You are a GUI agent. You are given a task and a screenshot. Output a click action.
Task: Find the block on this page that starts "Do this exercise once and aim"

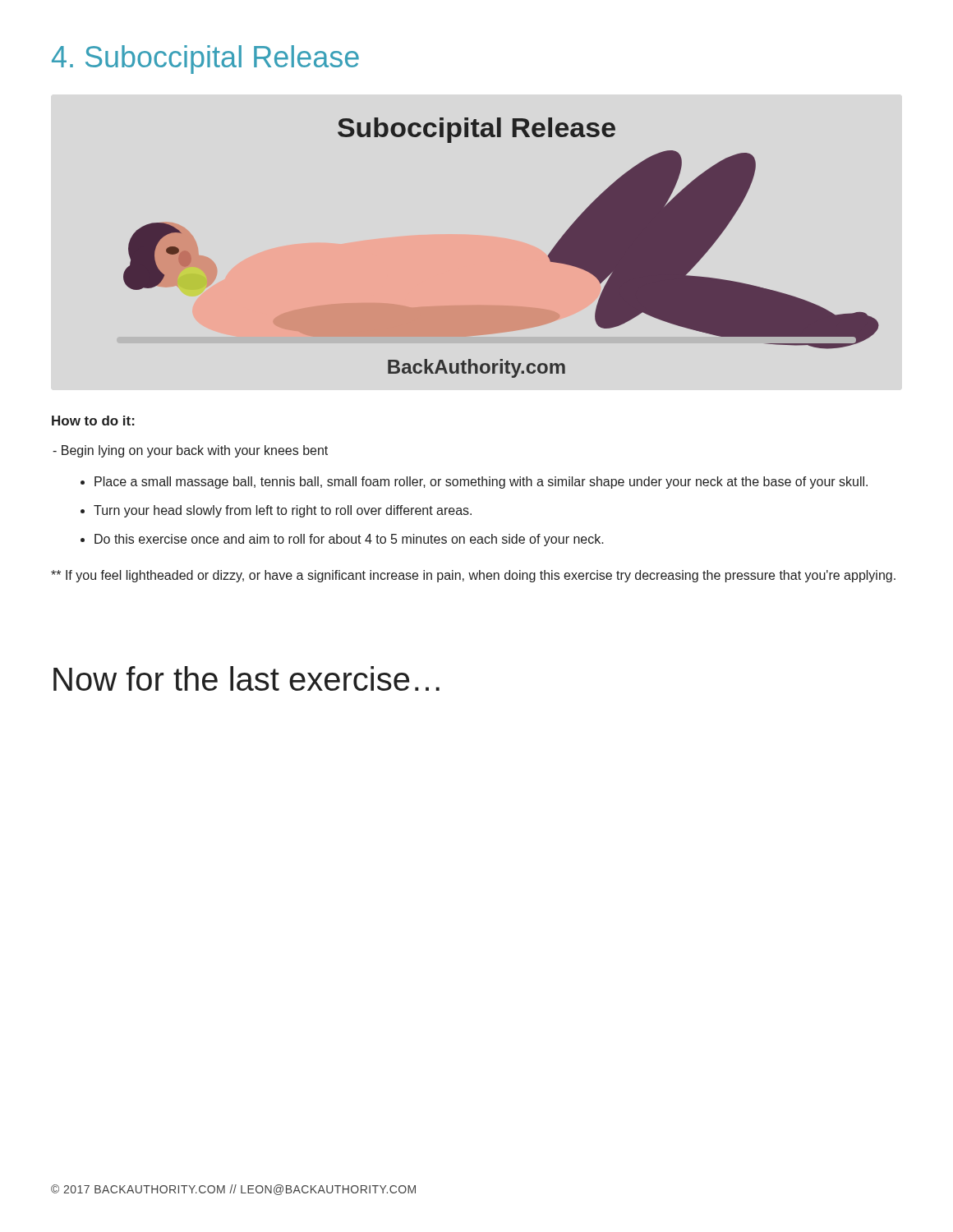(x=498, y=540)
